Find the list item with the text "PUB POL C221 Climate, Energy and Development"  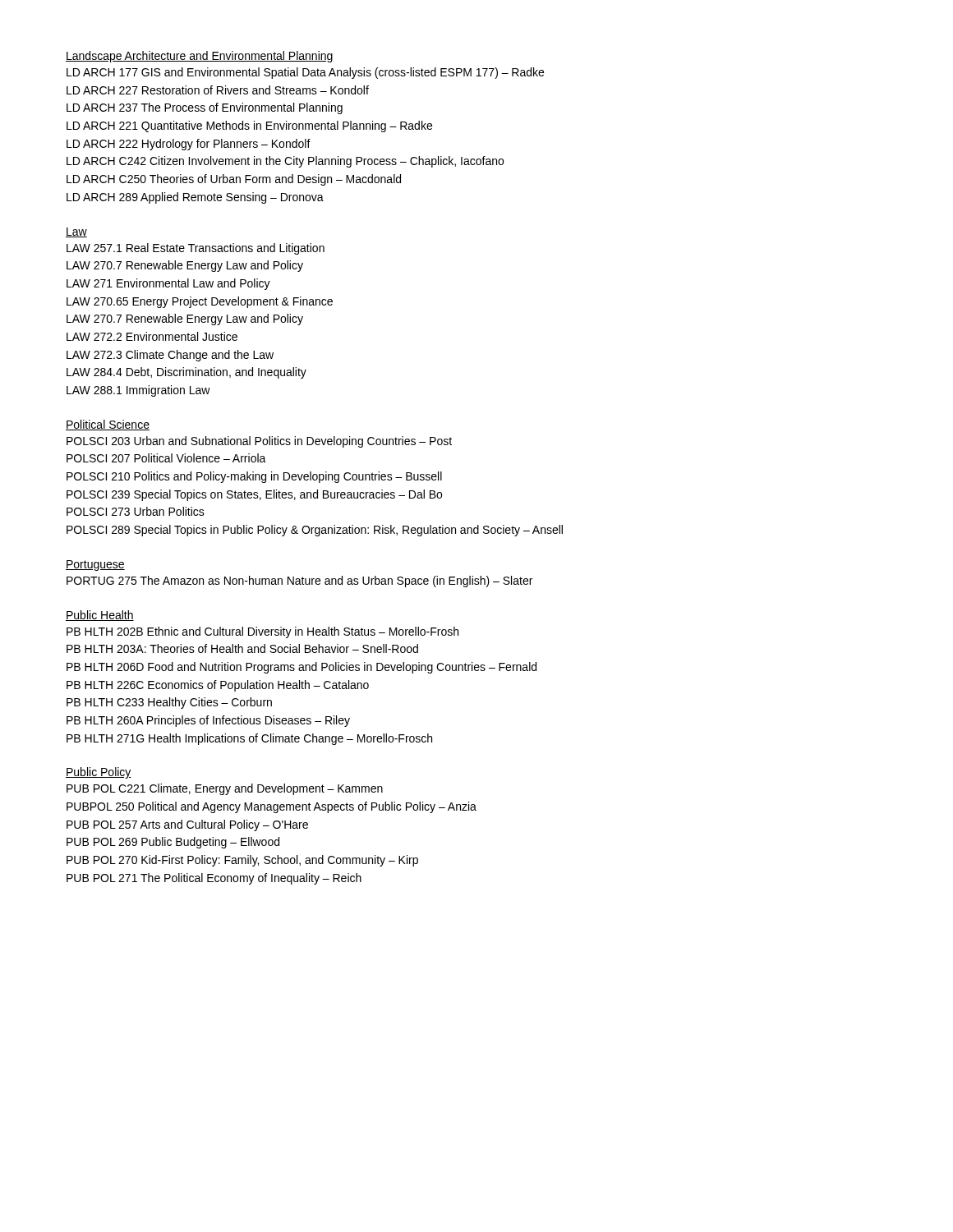(x=224, y=789)
